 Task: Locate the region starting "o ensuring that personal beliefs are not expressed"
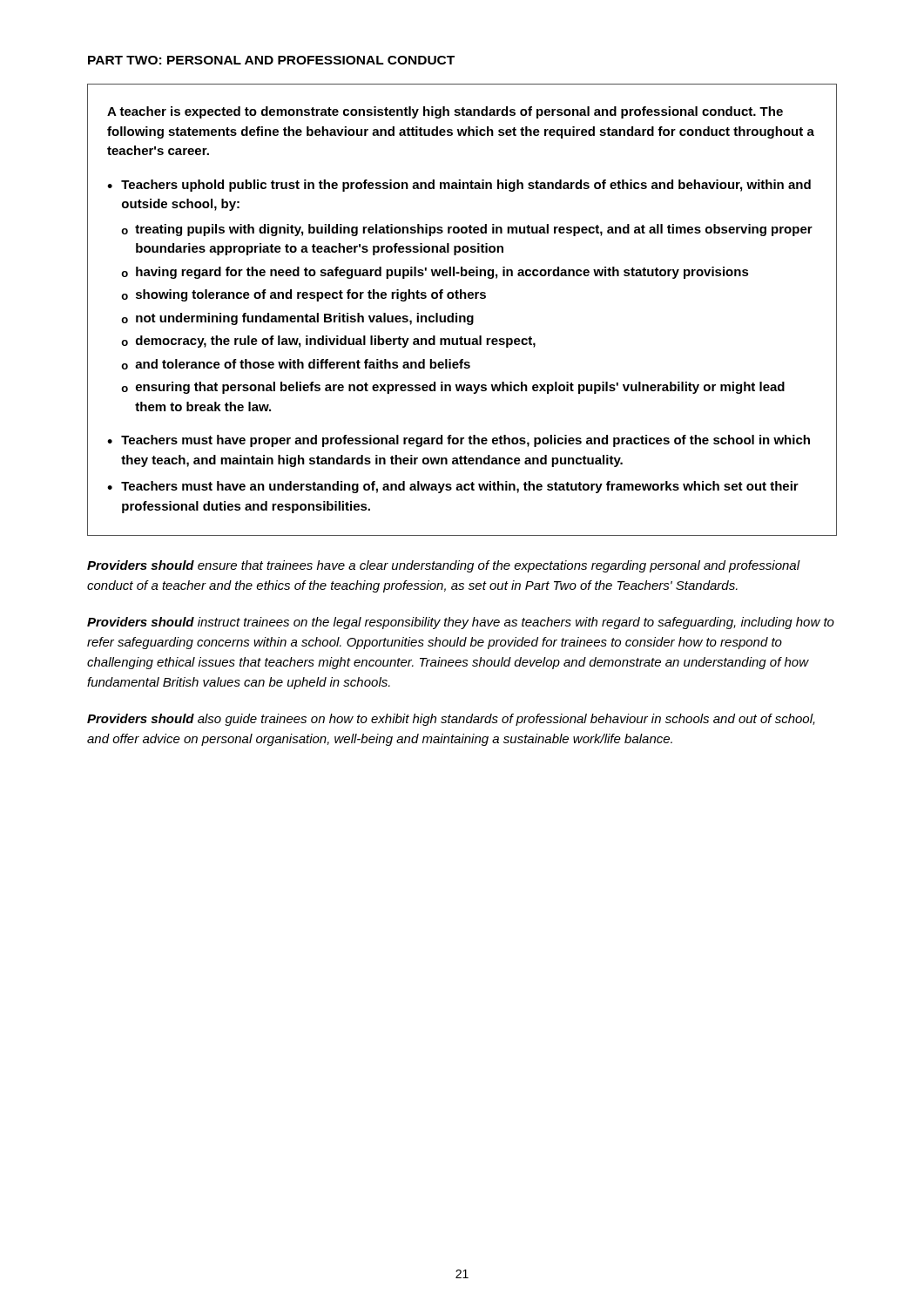pos(468,397)
